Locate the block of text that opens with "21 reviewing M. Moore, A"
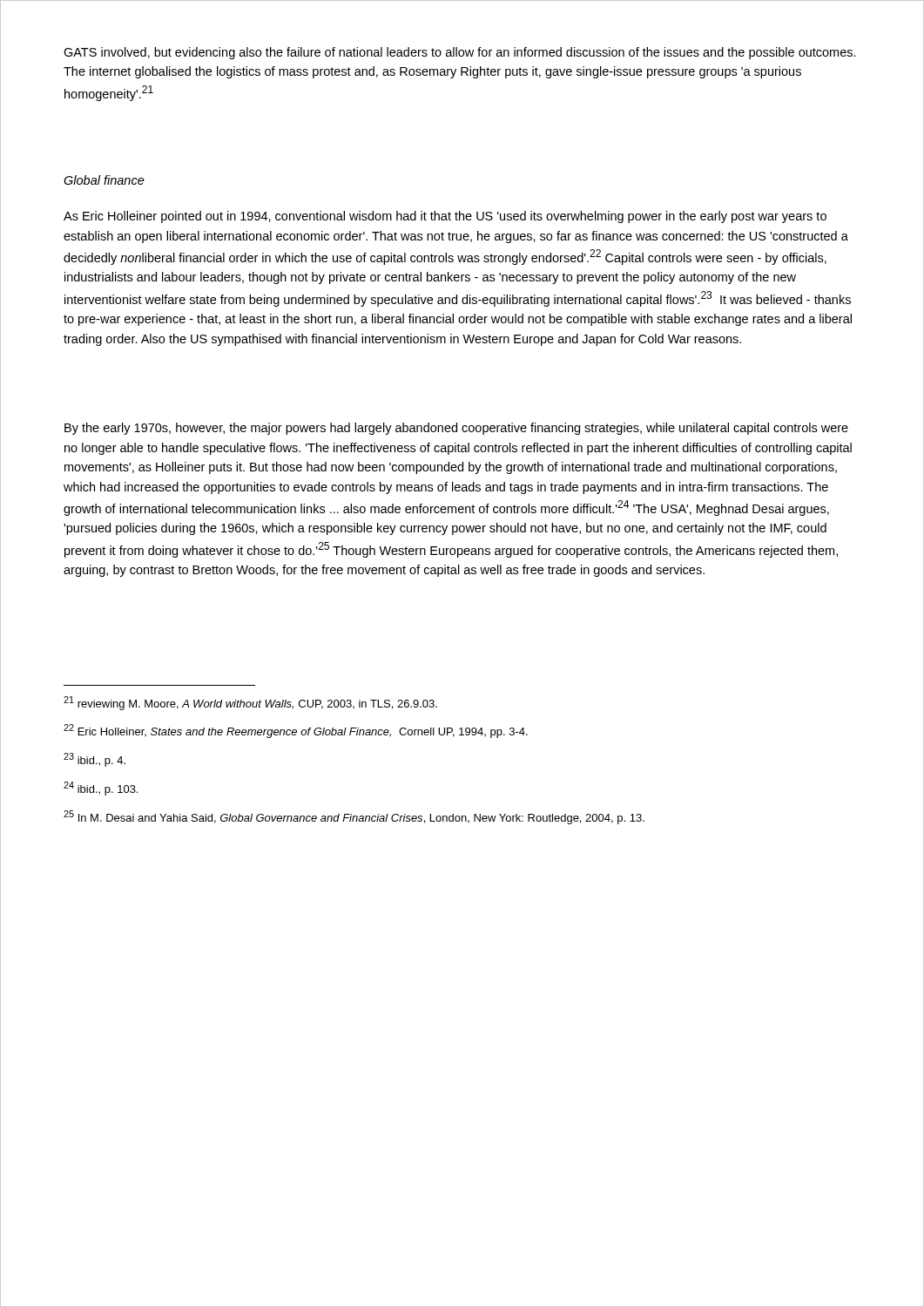This screenshot has width=924, height=1307. (251, 702)
